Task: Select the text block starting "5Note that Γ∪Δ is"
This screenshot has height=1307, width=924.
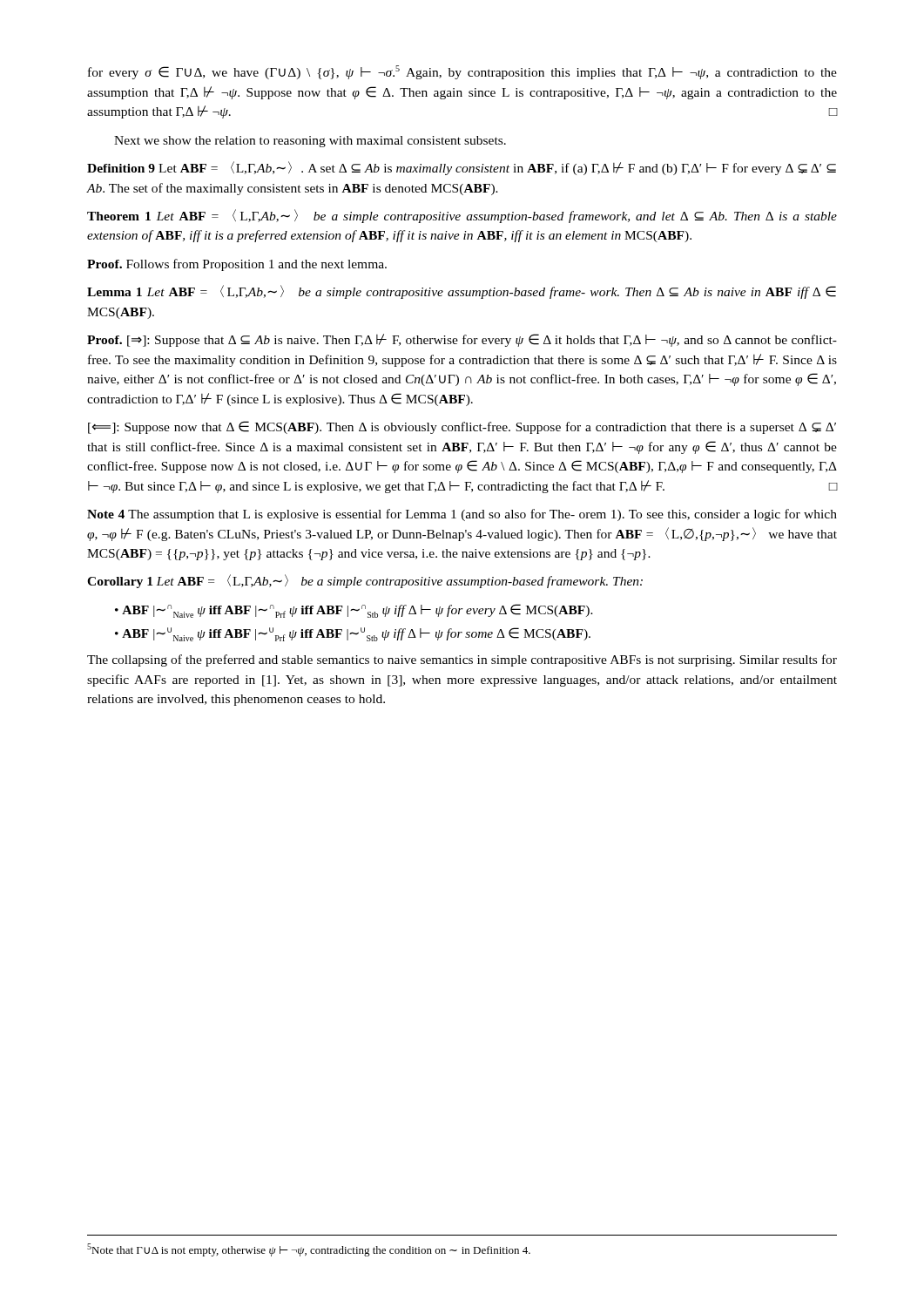Action: click(309, 1249)
